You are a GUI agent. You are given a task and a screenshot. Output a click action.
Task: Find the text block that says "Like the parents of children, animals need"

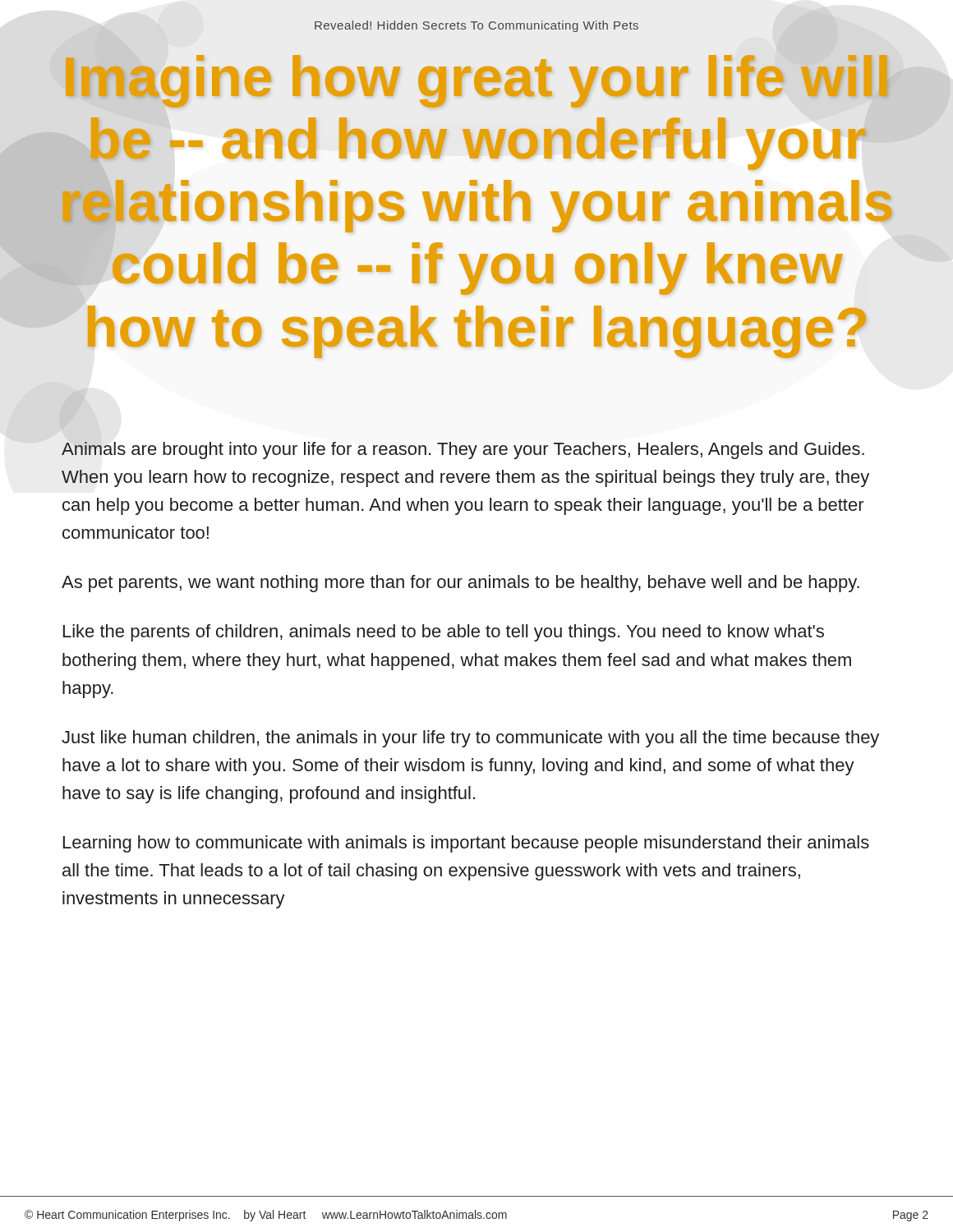pyautogui.click(x=476, y=660)
